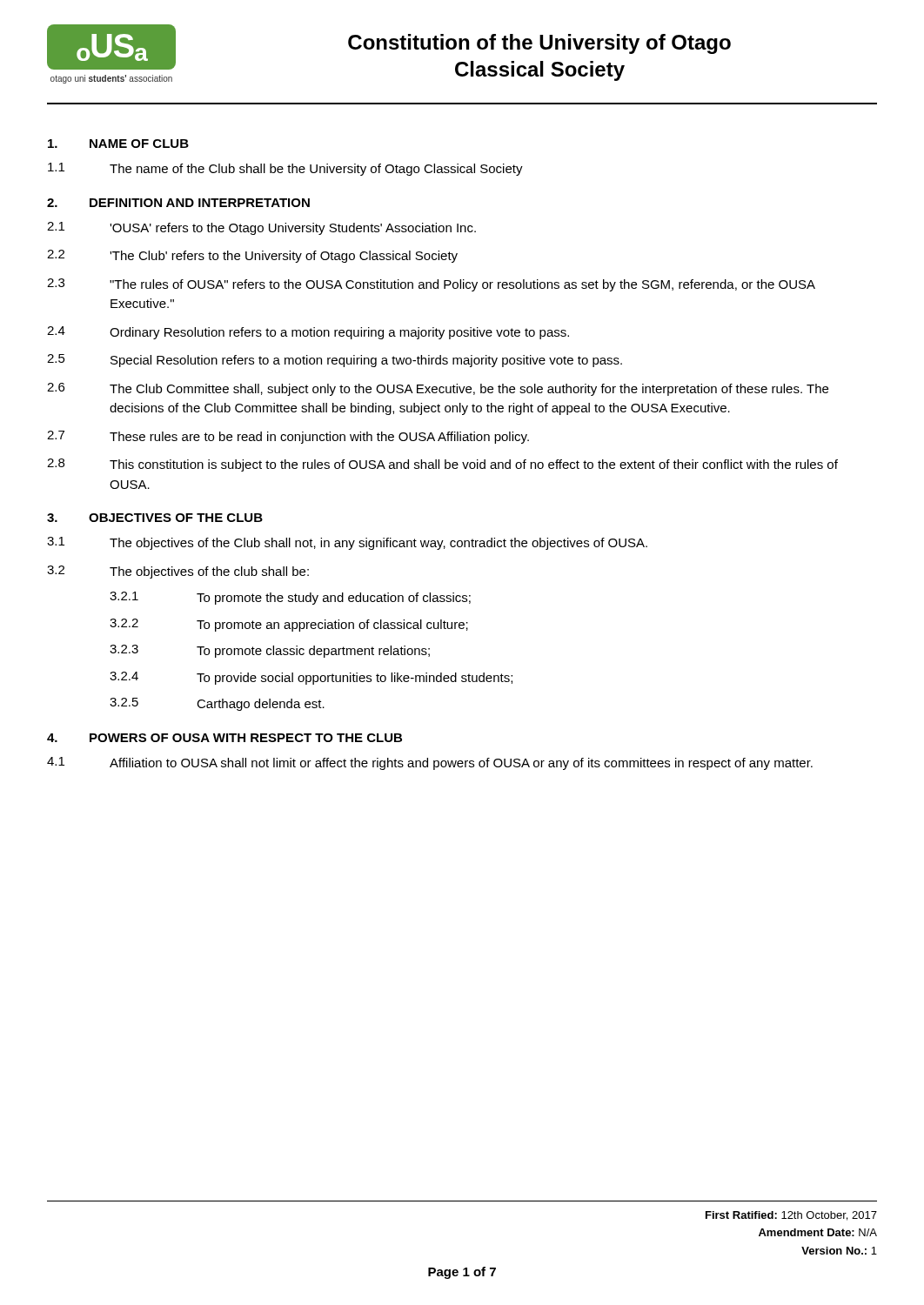This screenshot has height=1305, width=924.
Task: Locate the list item that reads "3.2 The objectives of the"
Action: [178, 572]
